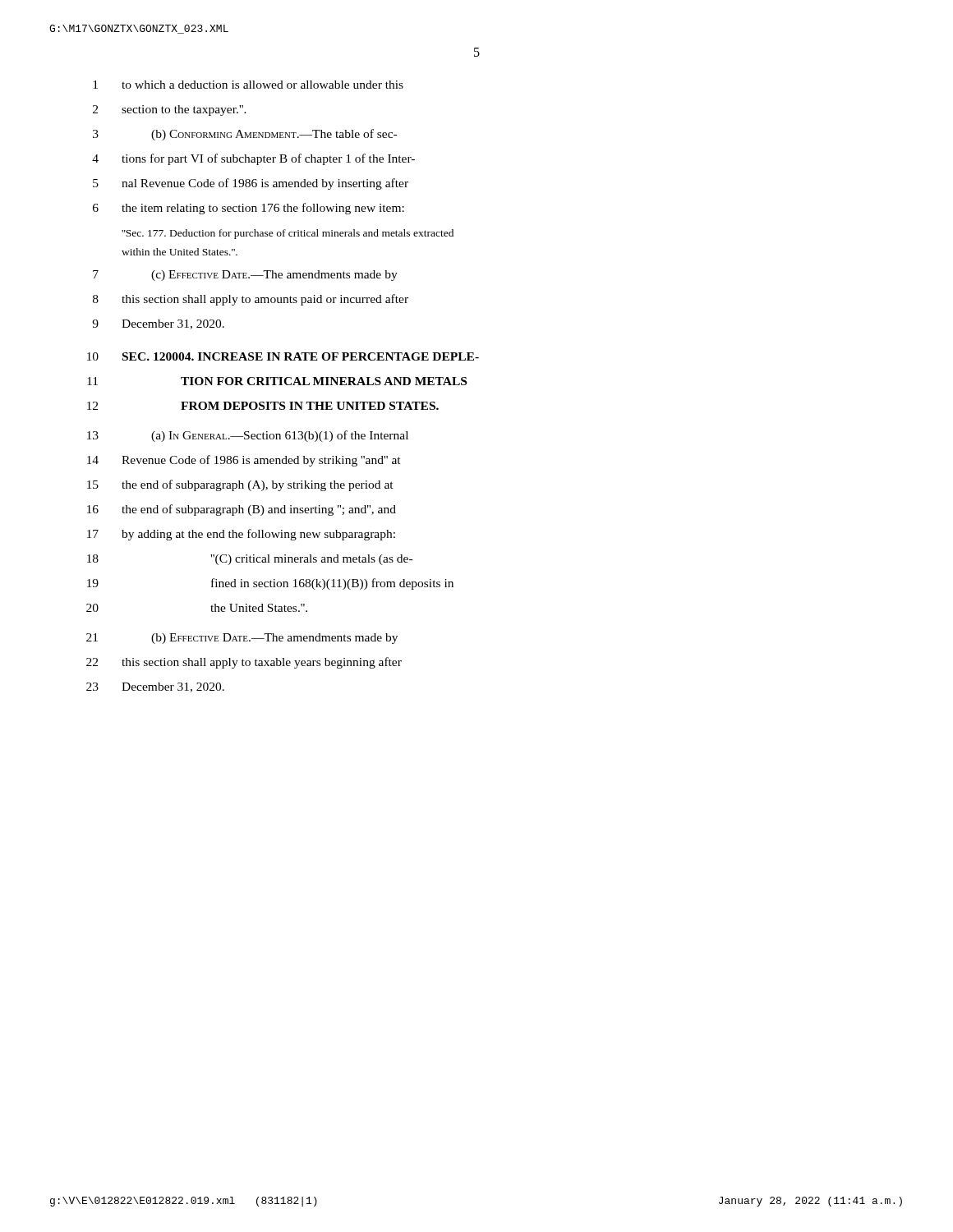Find the text containing "3 (b) Conforming Amendment.—The table of sec-"
The width and height of the screenshot is (953, 1232).
tap(245, 135)
